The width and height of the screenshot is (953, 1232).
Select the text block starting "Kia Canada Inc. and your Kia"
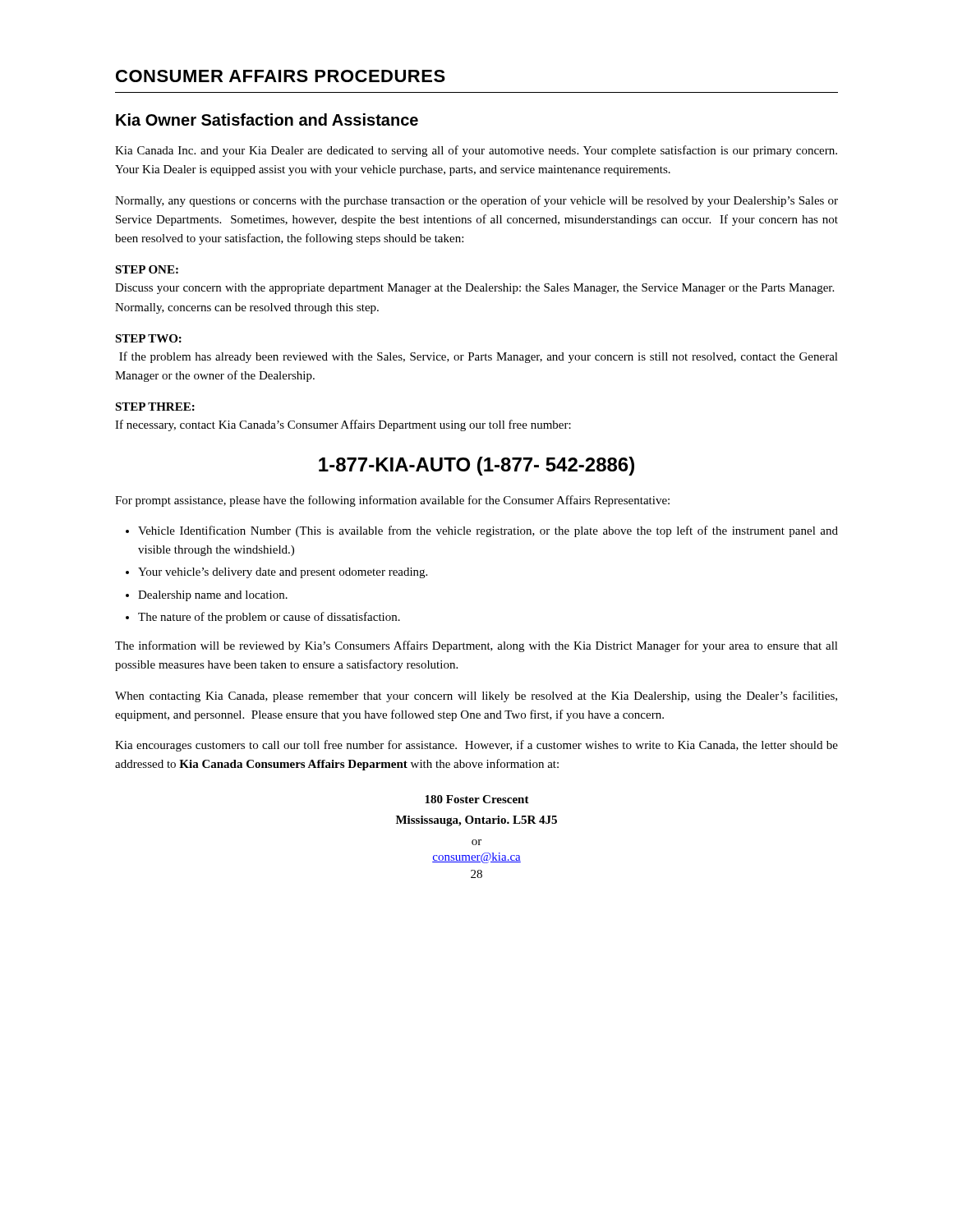476,160
